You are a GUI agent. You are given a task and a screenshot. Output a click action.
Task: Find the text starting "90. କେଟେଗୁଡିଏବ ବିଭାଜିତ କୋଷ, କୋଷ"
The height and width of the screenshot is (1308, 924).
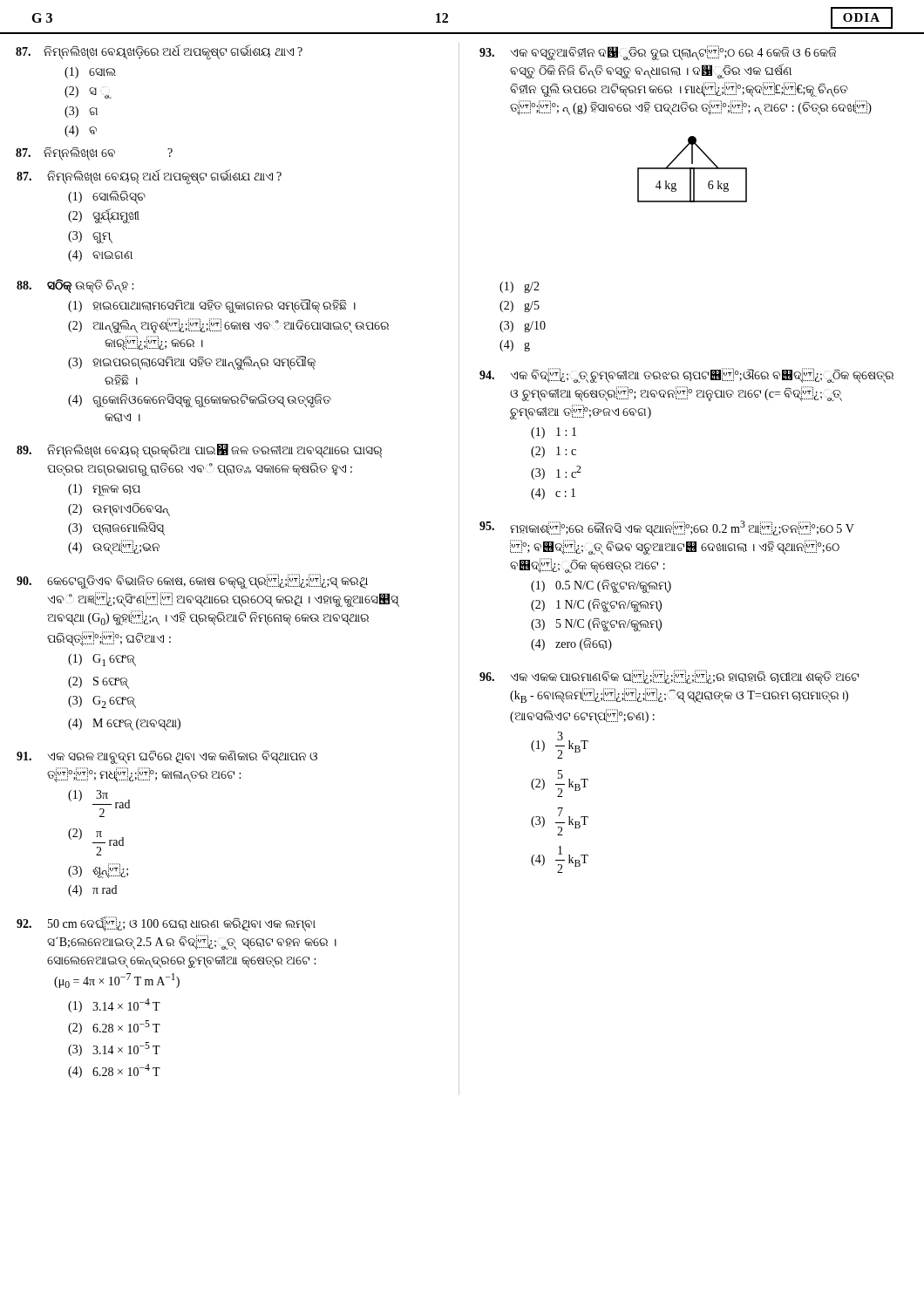point(192,581)
